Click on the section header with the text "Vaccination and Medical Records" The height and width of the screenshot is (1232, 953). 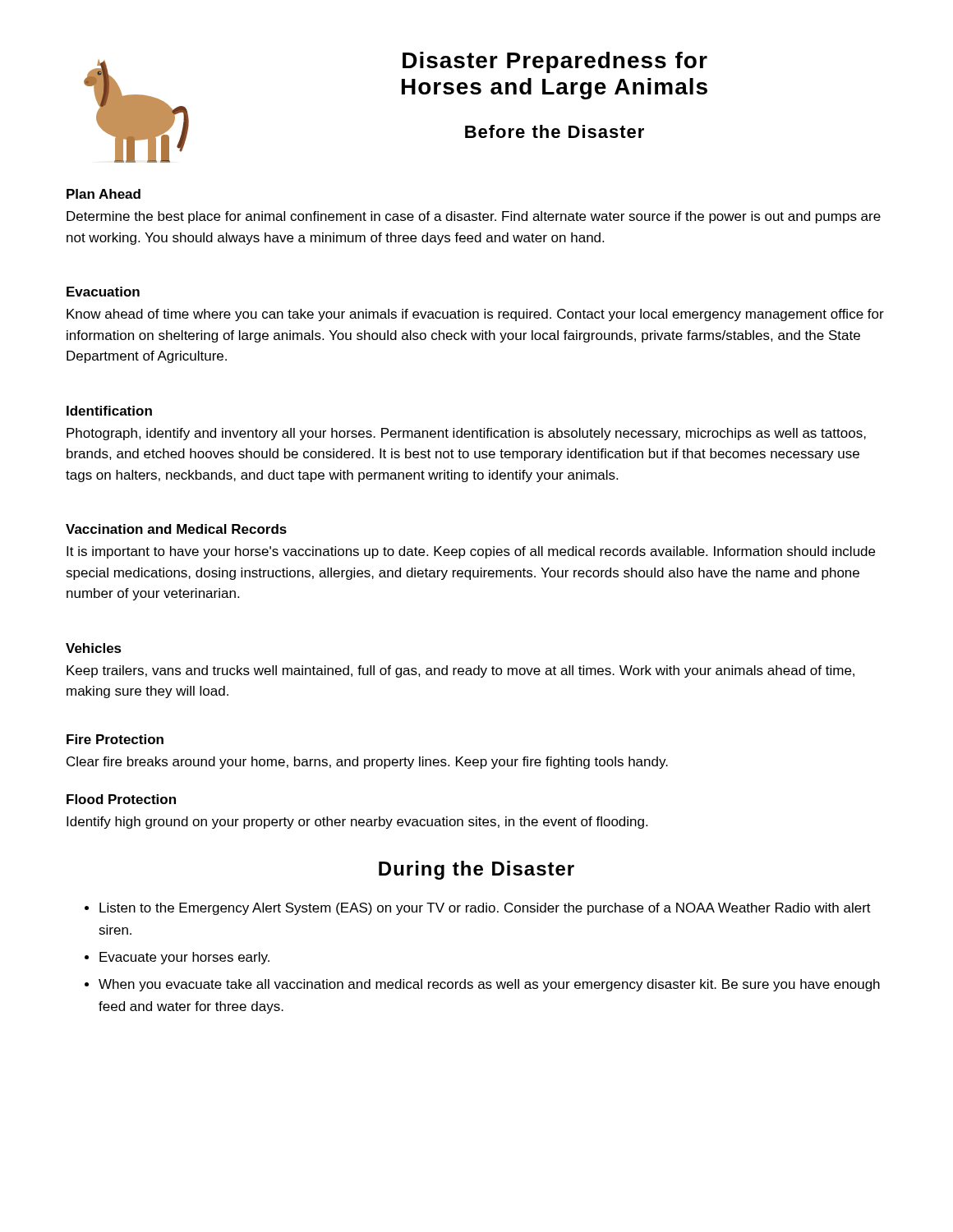point(176,529)
